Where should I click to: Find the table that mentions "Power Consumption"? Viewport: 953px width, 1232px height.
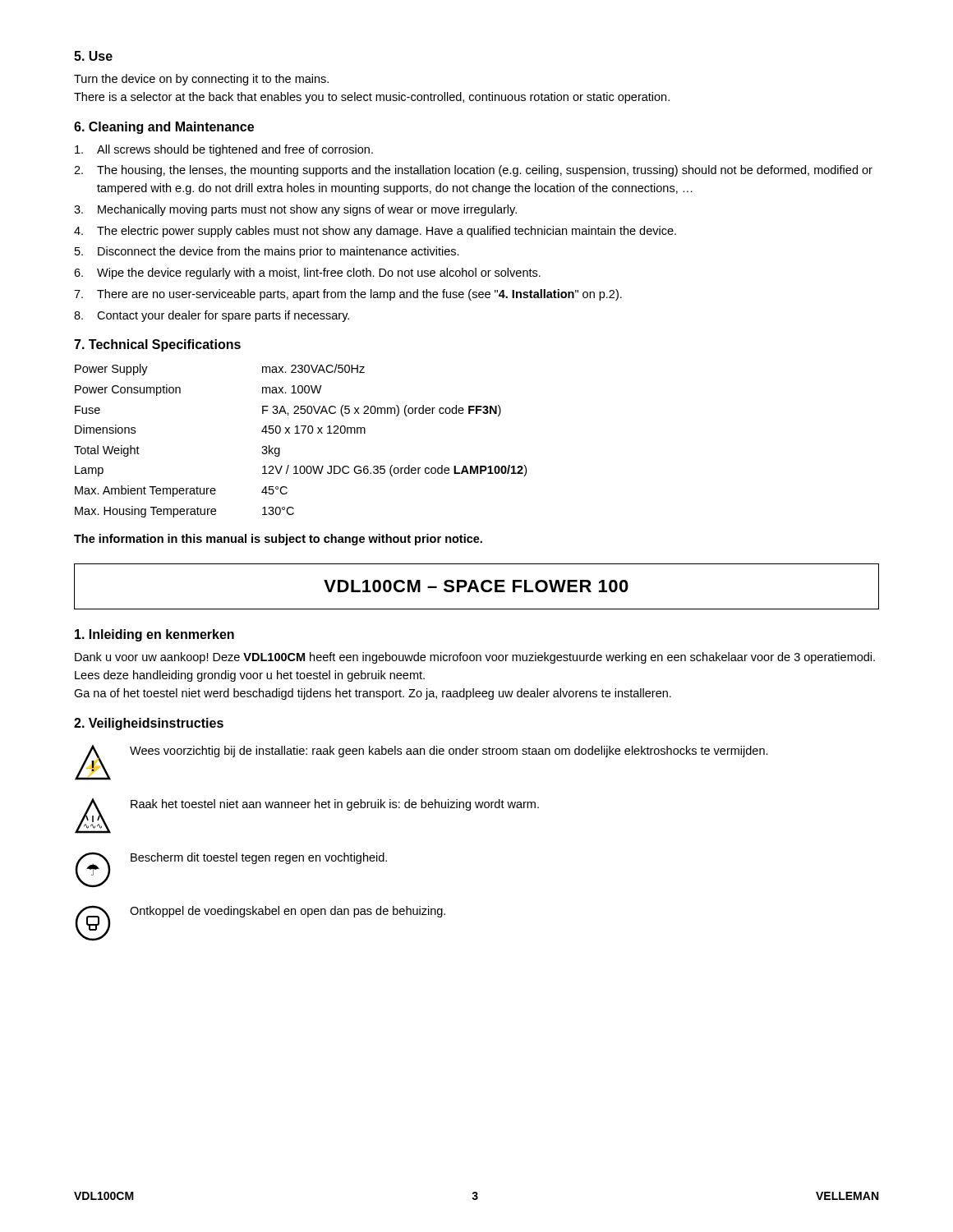476,440
